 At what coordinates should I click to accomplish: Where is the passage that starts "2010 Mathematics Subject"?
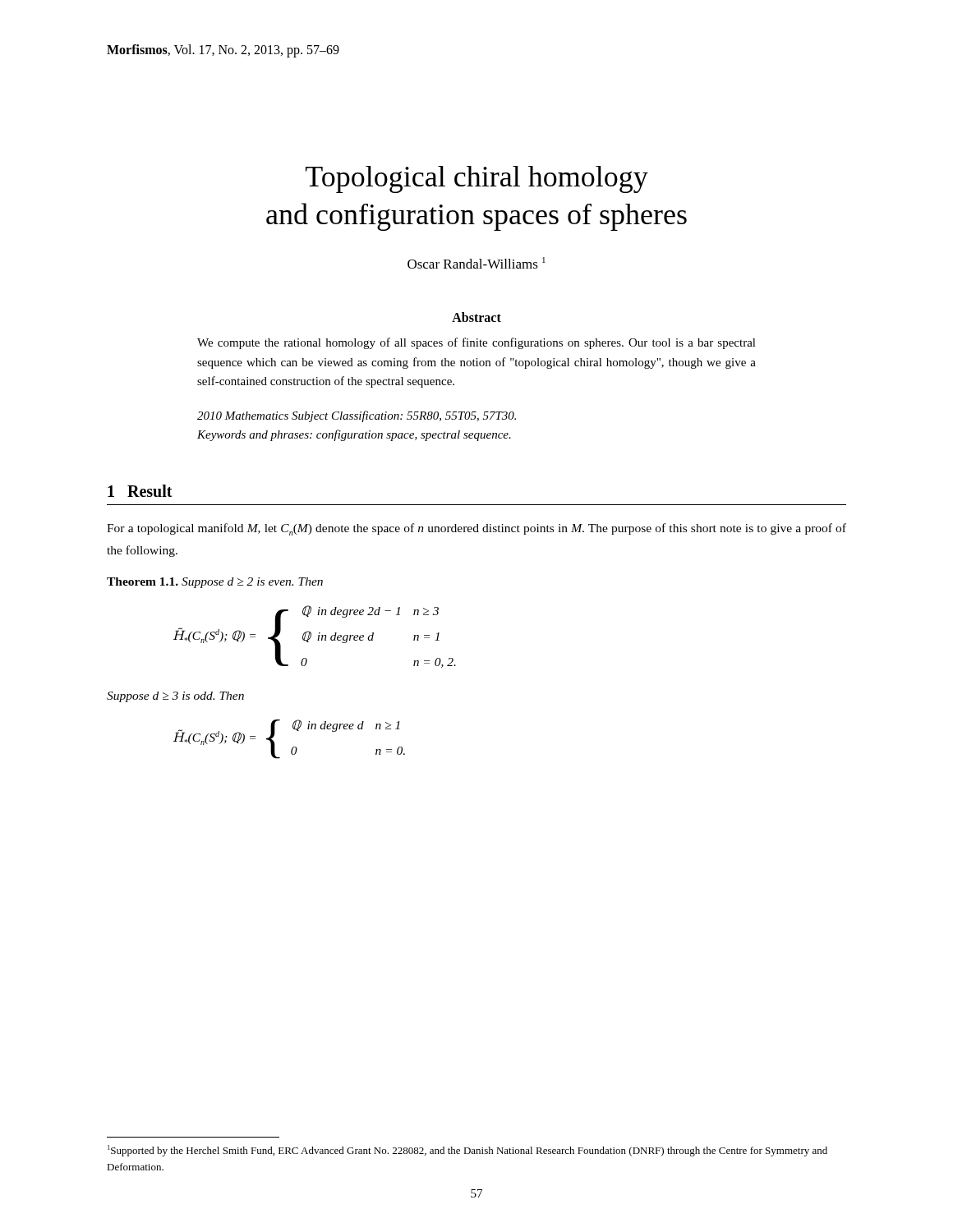(357, 425)
